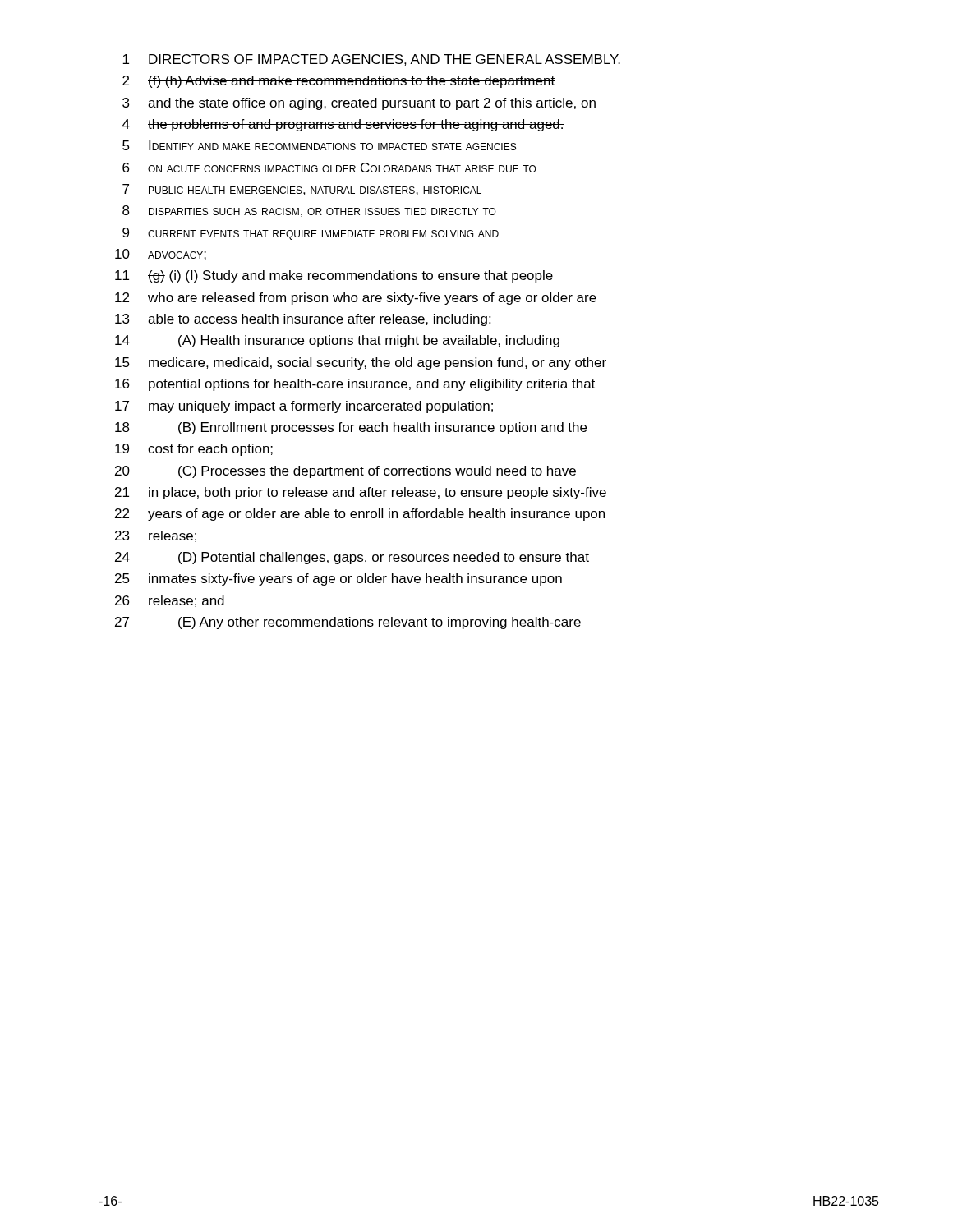Where is the passage that starts "12 who are released from prison who are"?

point(489,298)
